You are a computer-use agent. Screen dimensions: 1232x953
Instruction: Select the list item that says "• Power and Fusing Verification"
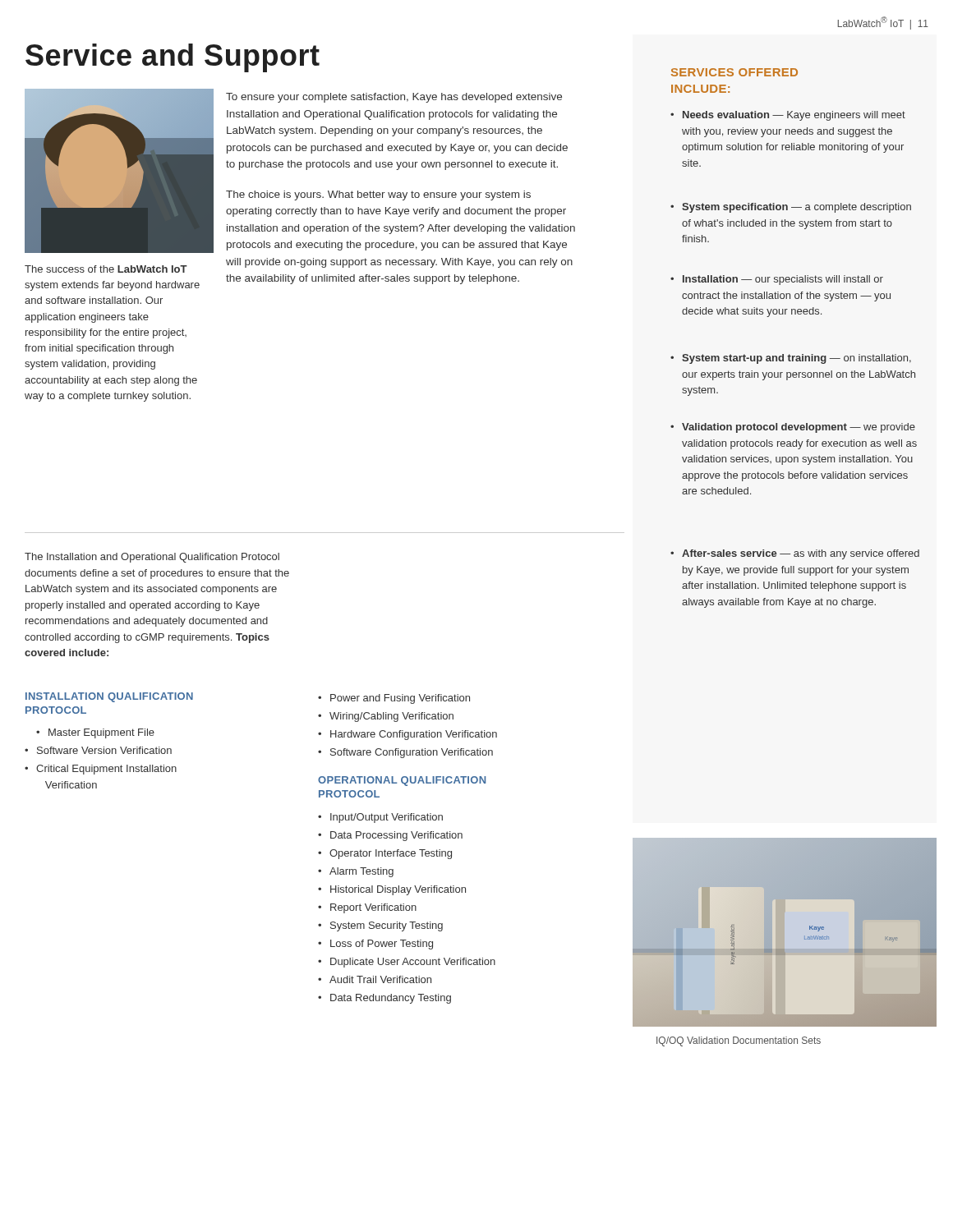click(x=453, y=698)
